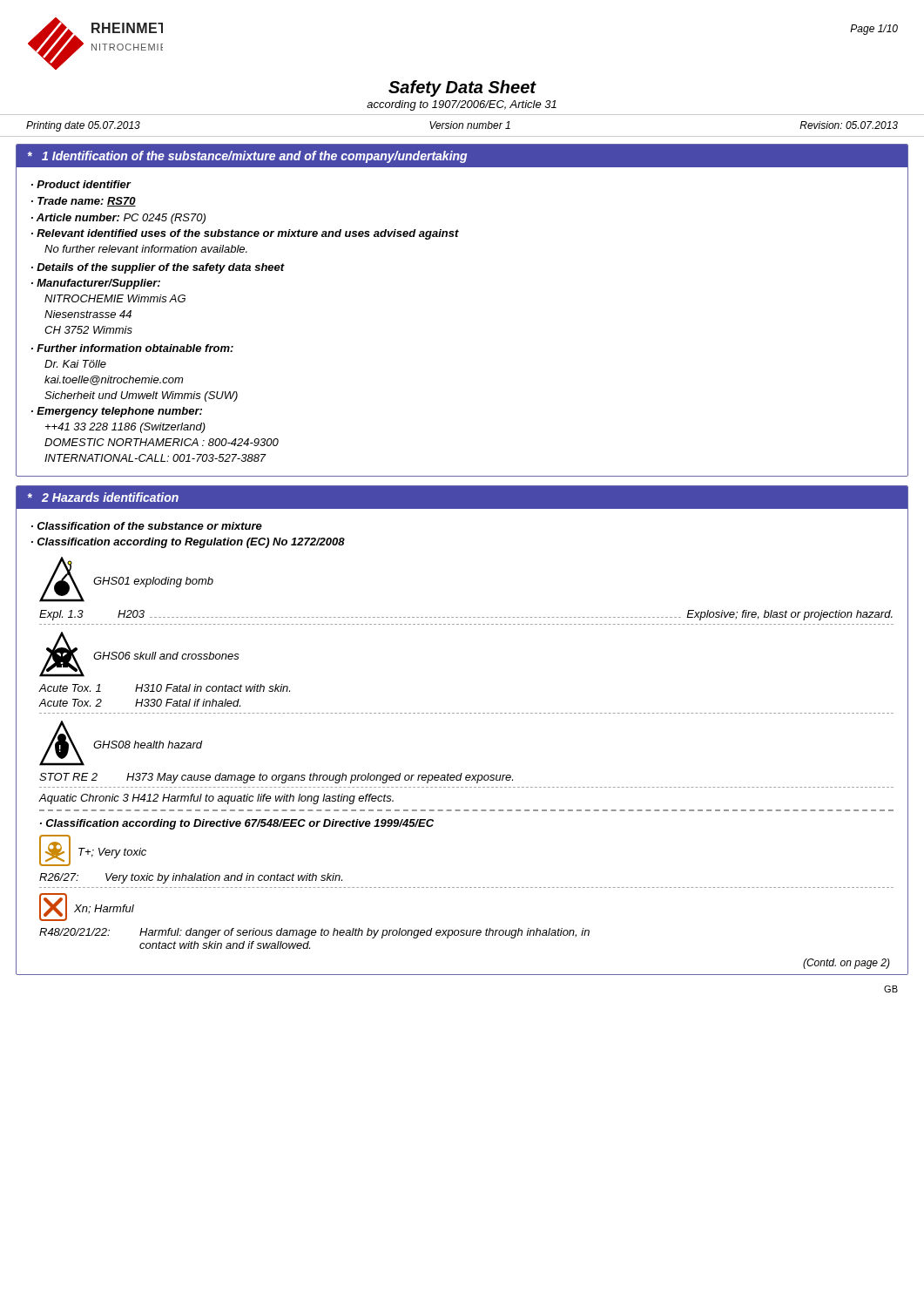
Task: Click the passage that begins "Expl. 1.3 H203 Explosive; fire, blast or"
Action: tap(466, 616)
